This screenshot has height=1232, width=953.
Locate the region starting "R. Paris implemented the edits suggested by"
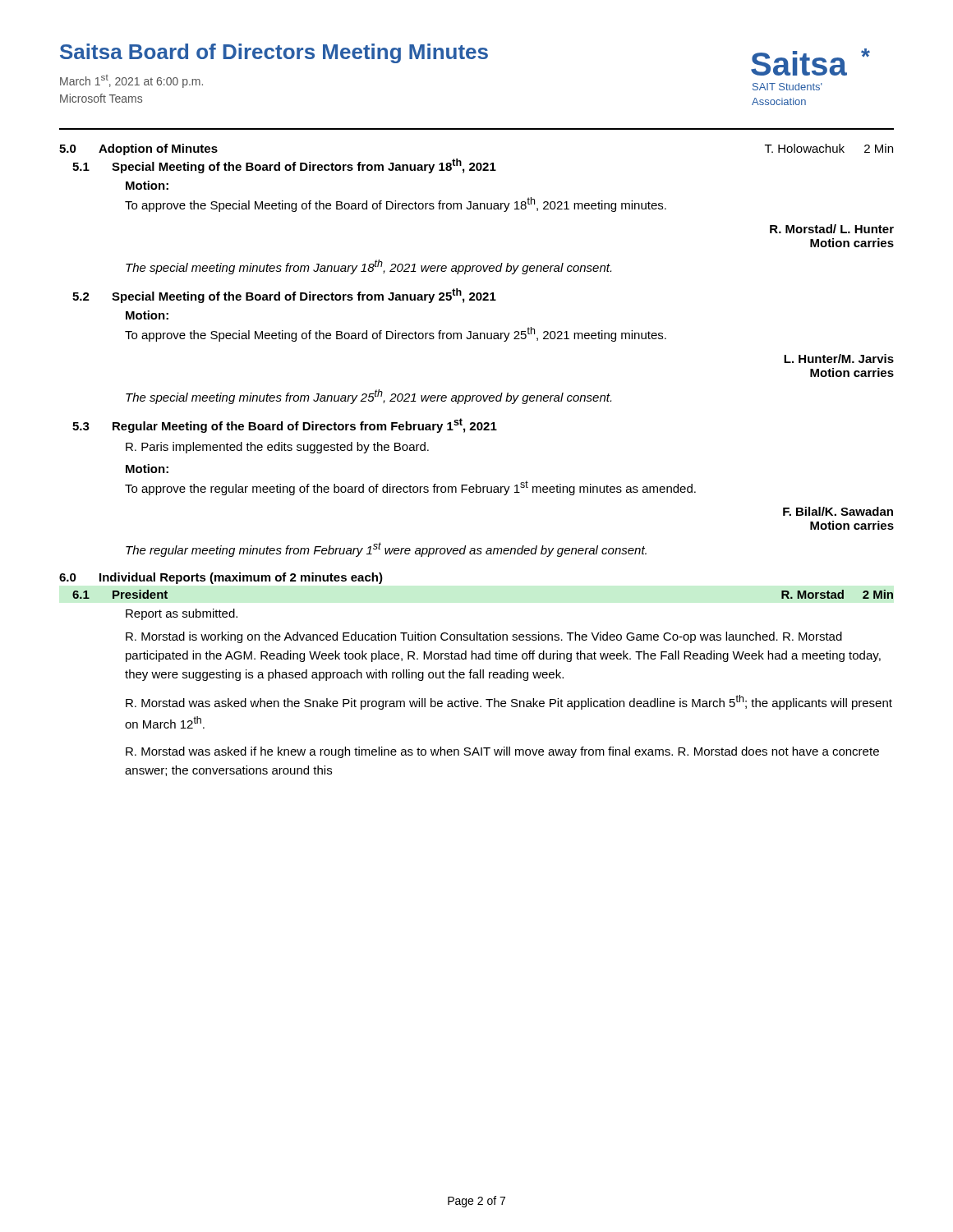476,485
